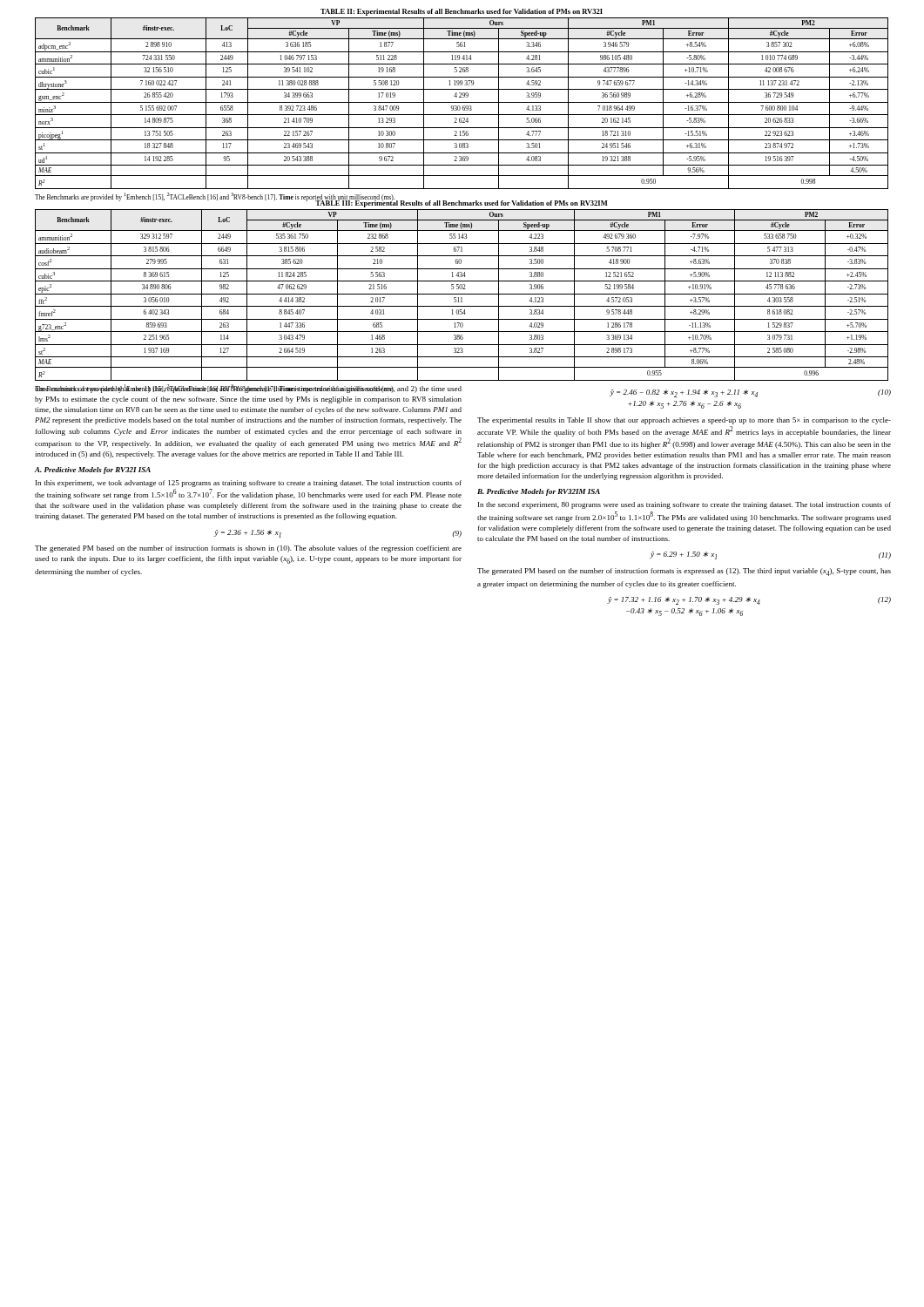Screen dimensions: 1307x924
Task: Click on the table containing "1 046 797"
Action: point(462,104)
